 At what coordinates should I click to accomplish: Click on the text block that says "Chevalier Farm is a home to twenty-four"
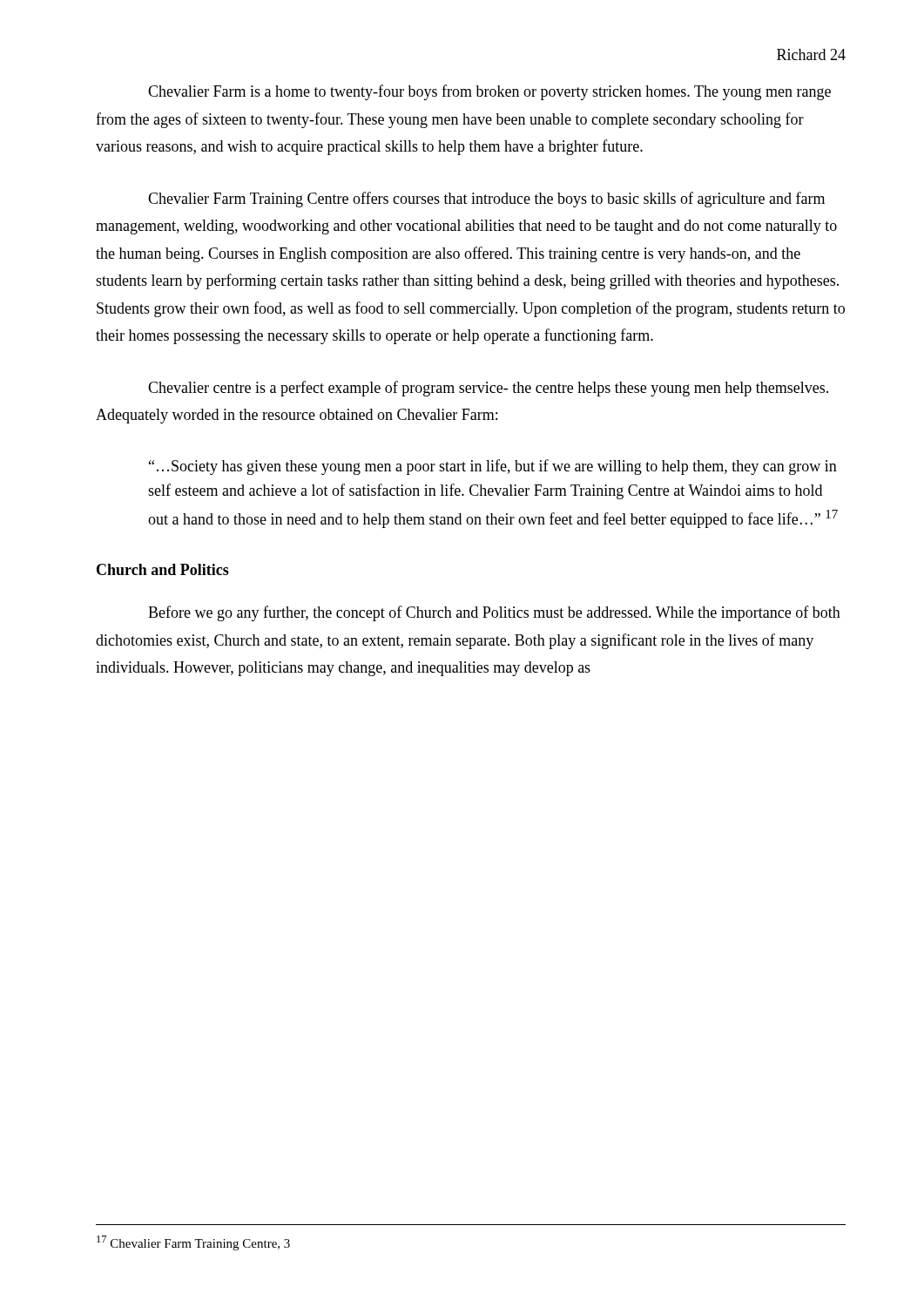(x=471, y=120)
